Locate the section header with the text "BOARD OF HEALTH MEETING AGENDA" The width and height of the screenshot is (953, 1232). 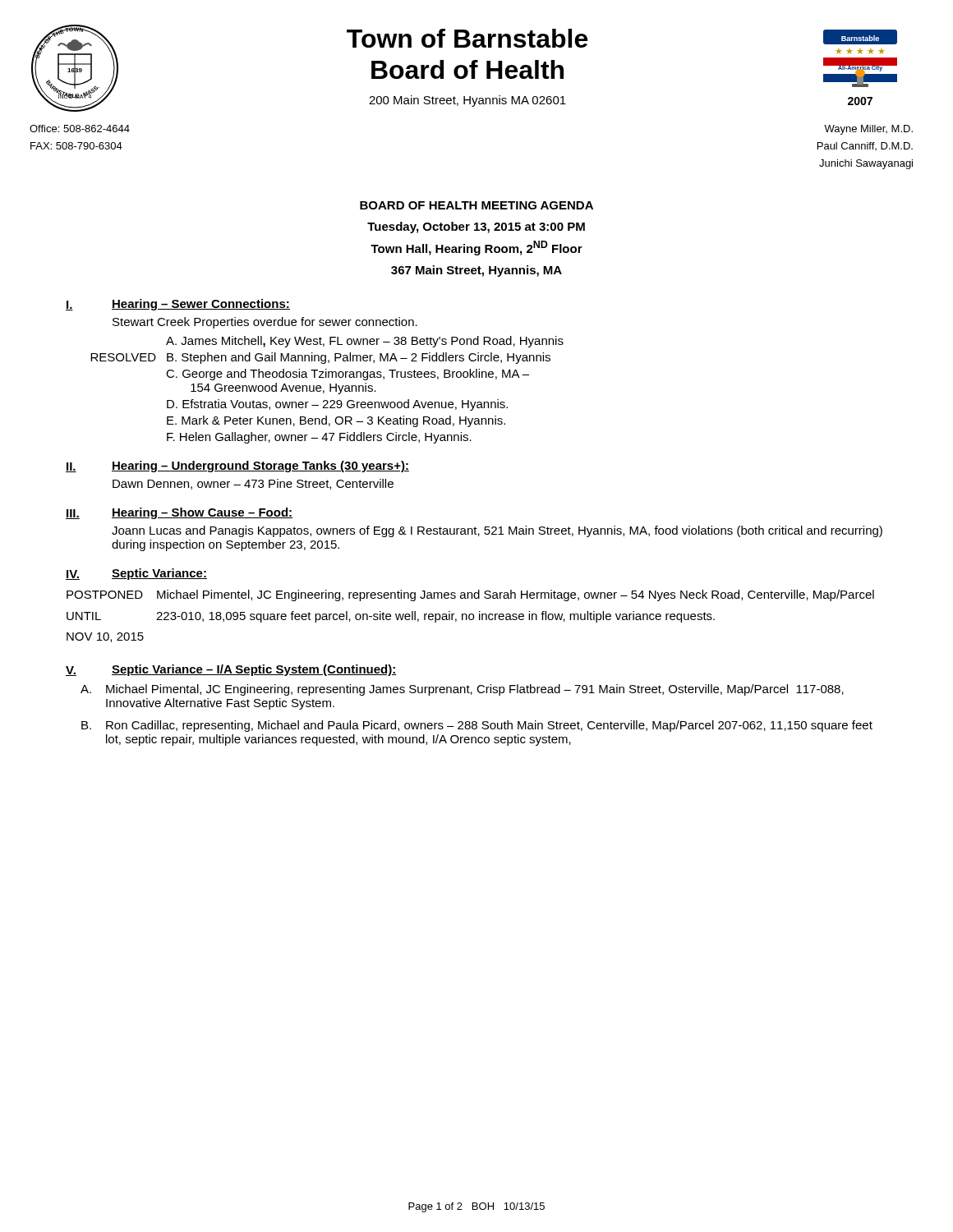[476, 237]
